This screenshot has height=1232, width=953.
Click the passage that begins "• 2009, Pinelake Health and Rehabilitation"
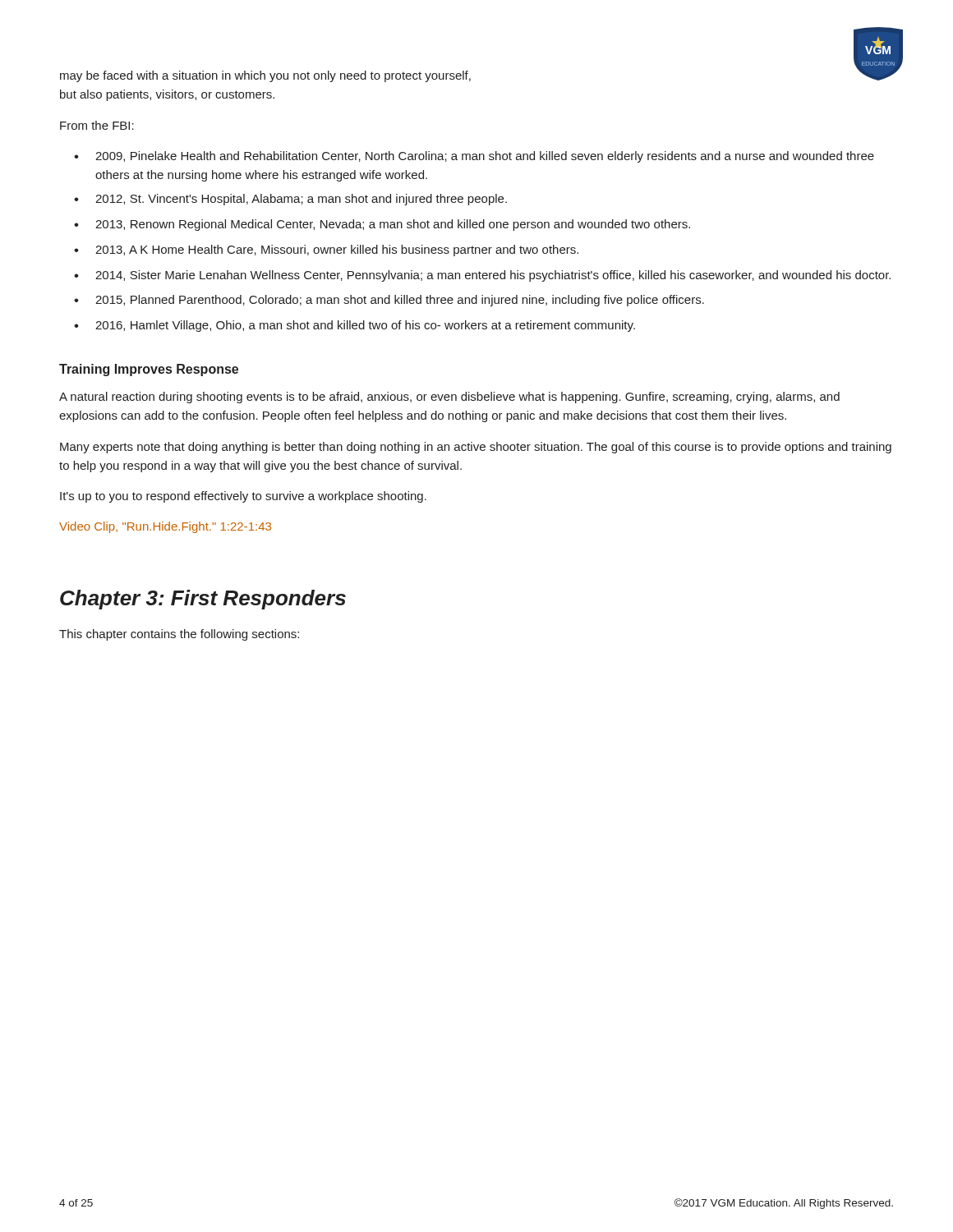(484, 165)
